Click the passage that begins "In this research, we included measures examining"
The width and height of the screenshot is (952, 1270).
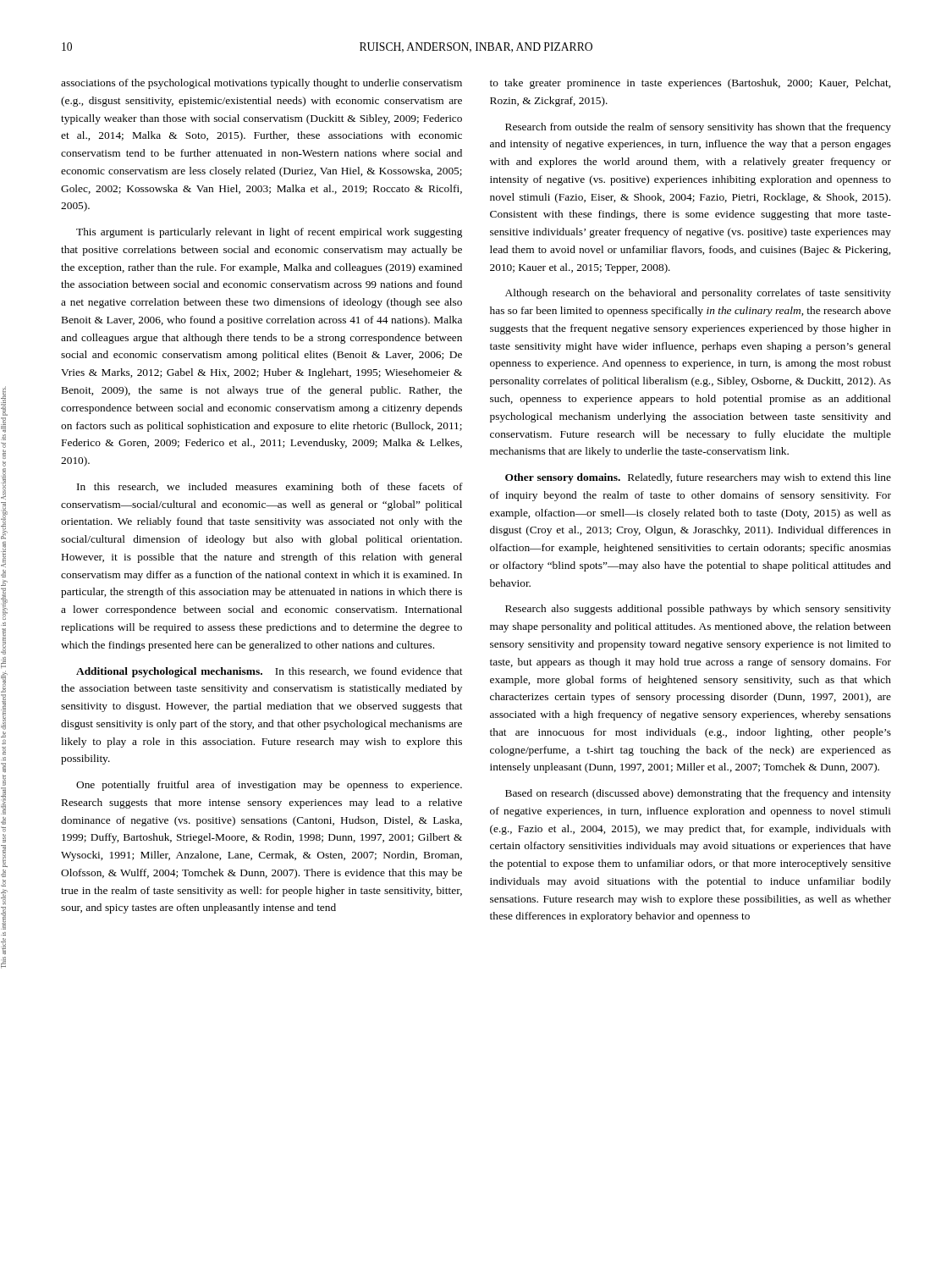262,566
